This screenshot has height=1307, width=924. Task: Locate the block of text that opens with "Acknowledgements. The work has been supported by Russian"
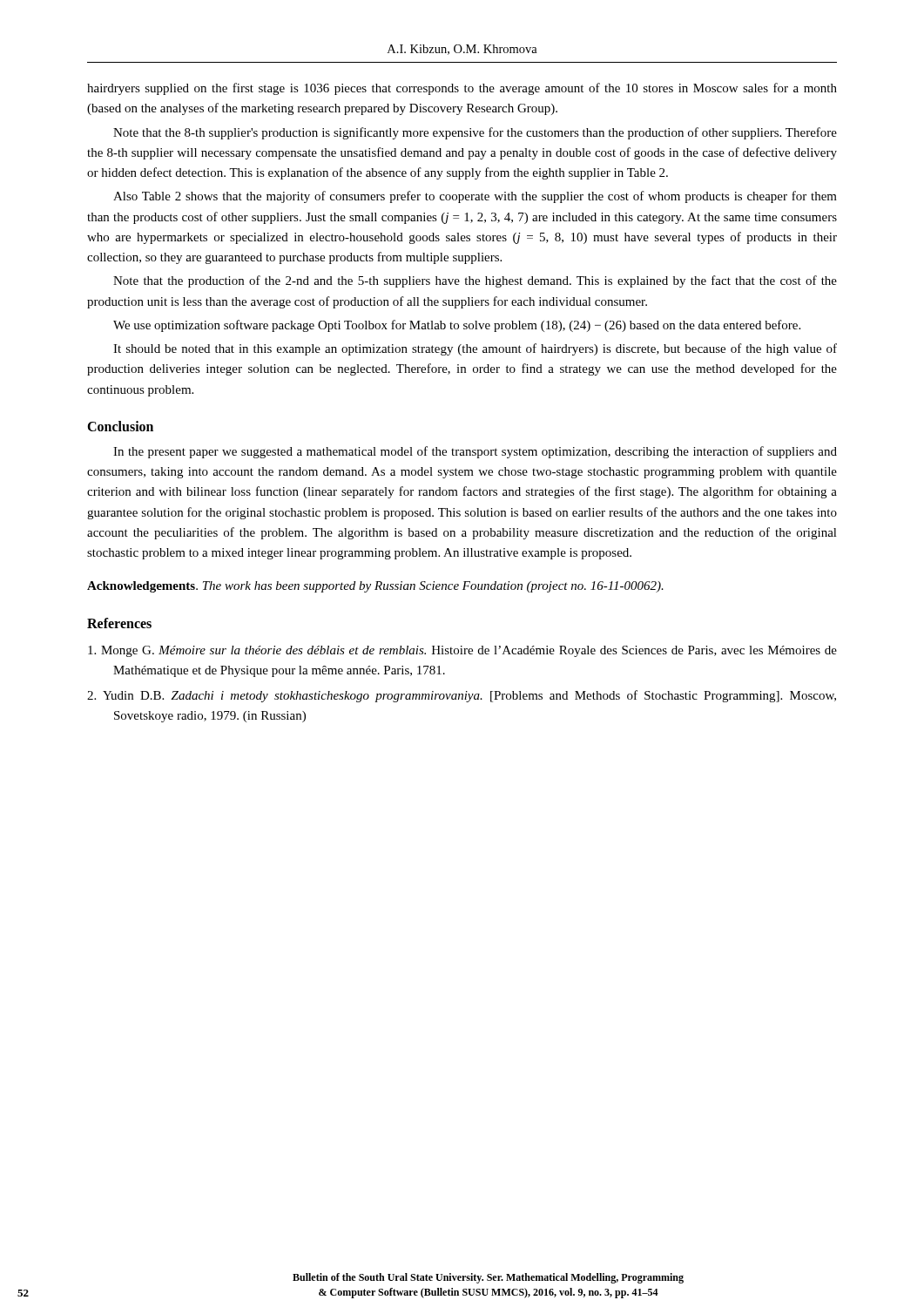point(462,586)
